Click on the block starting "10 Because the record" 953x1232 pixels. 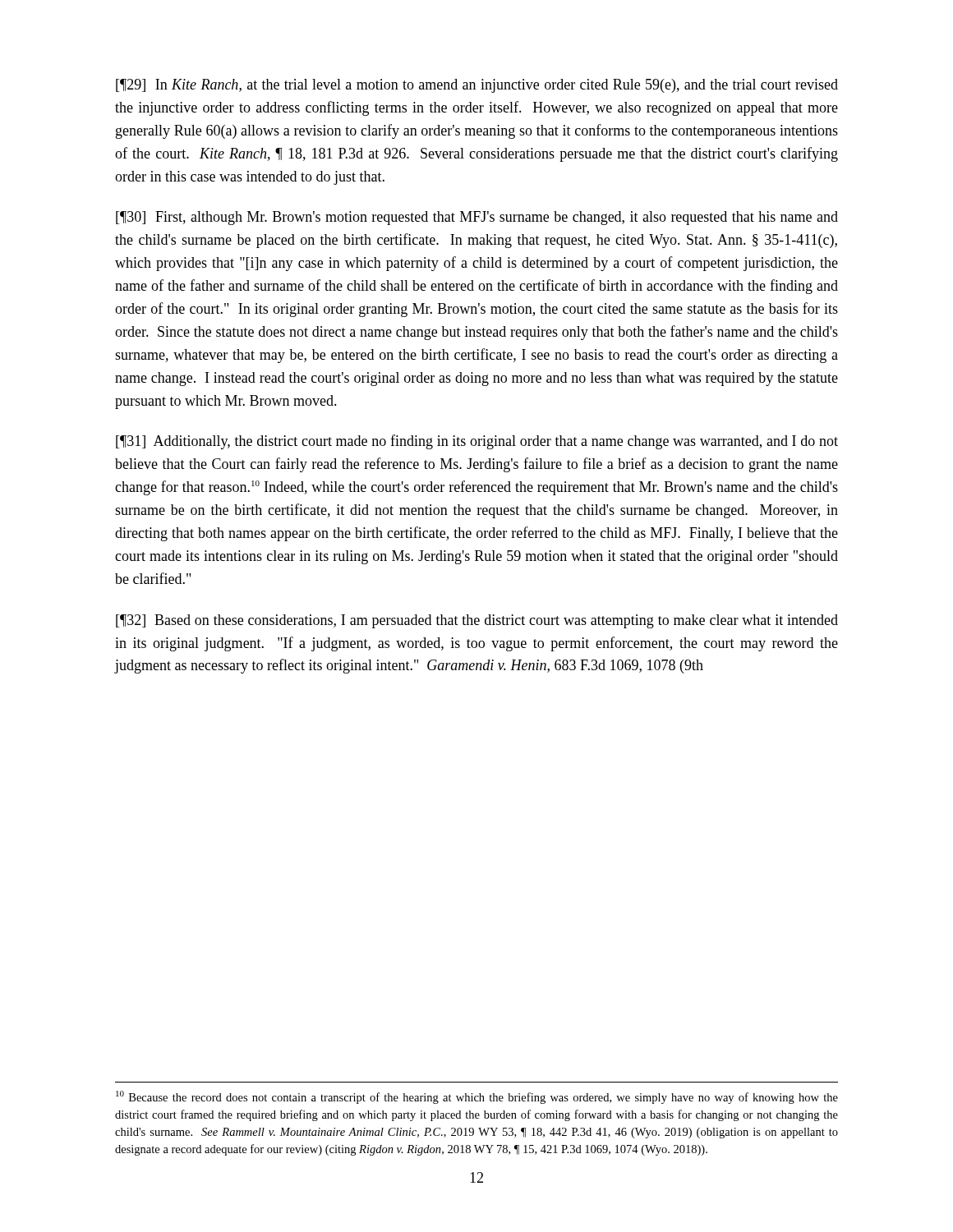pyautogui.click(x=476, y=1123)
